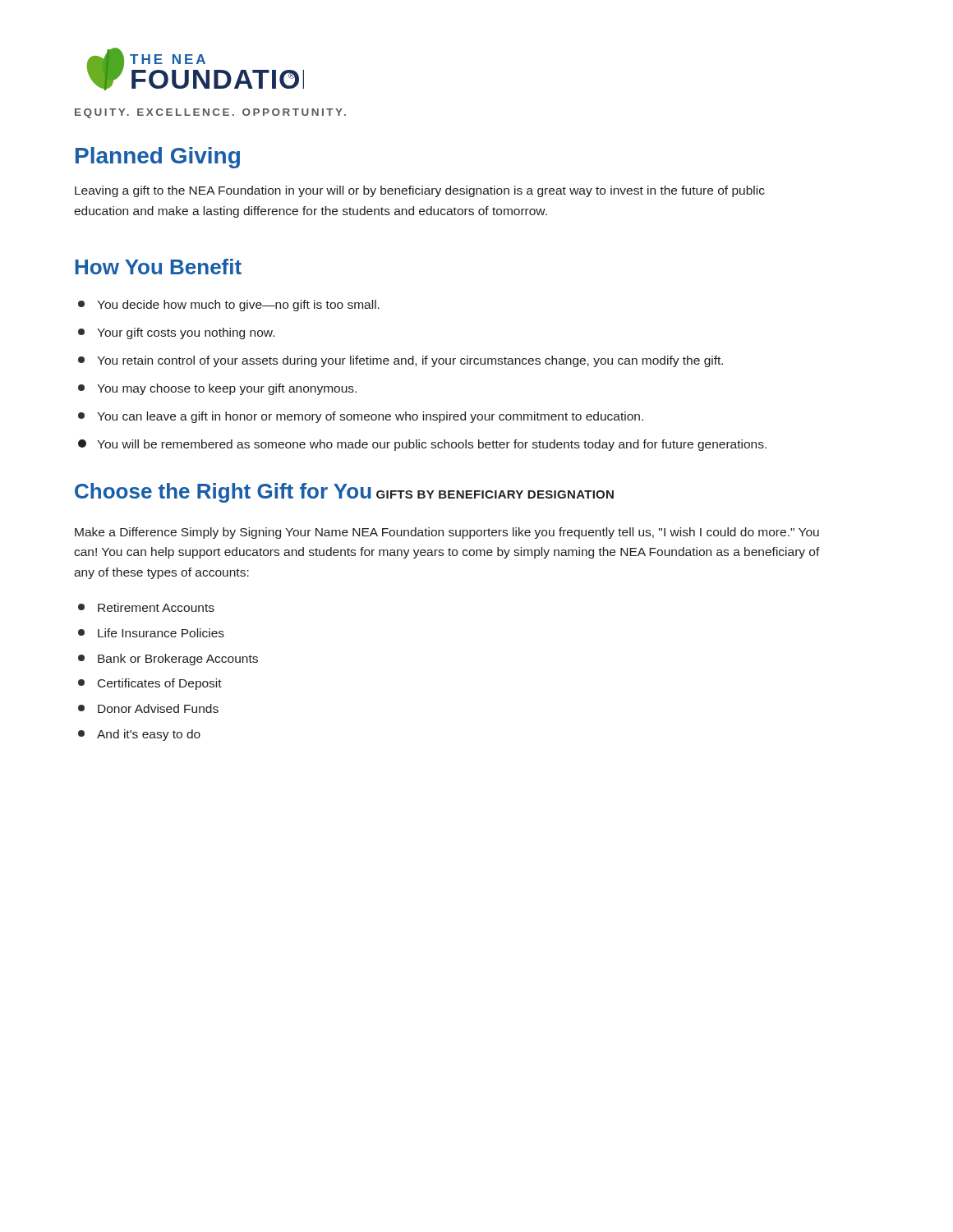The width and height of the screenshot is (953, 1232).
Task: Select the block starting "You decide how much to give—no gift is"
Action: point(229,306)
